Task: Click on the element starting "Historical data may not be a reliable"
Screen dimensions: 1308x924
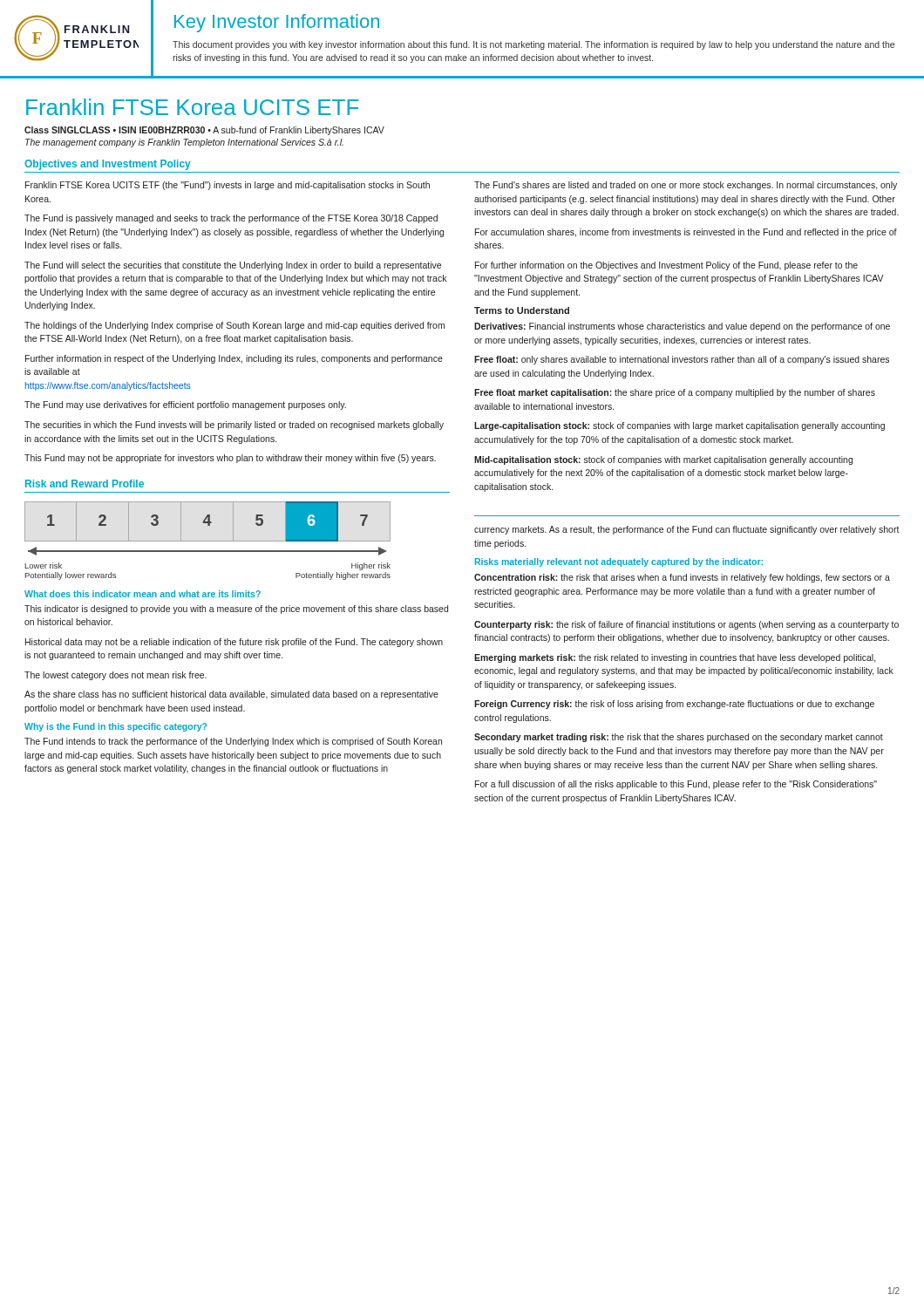Action: (x=234, y=648)
